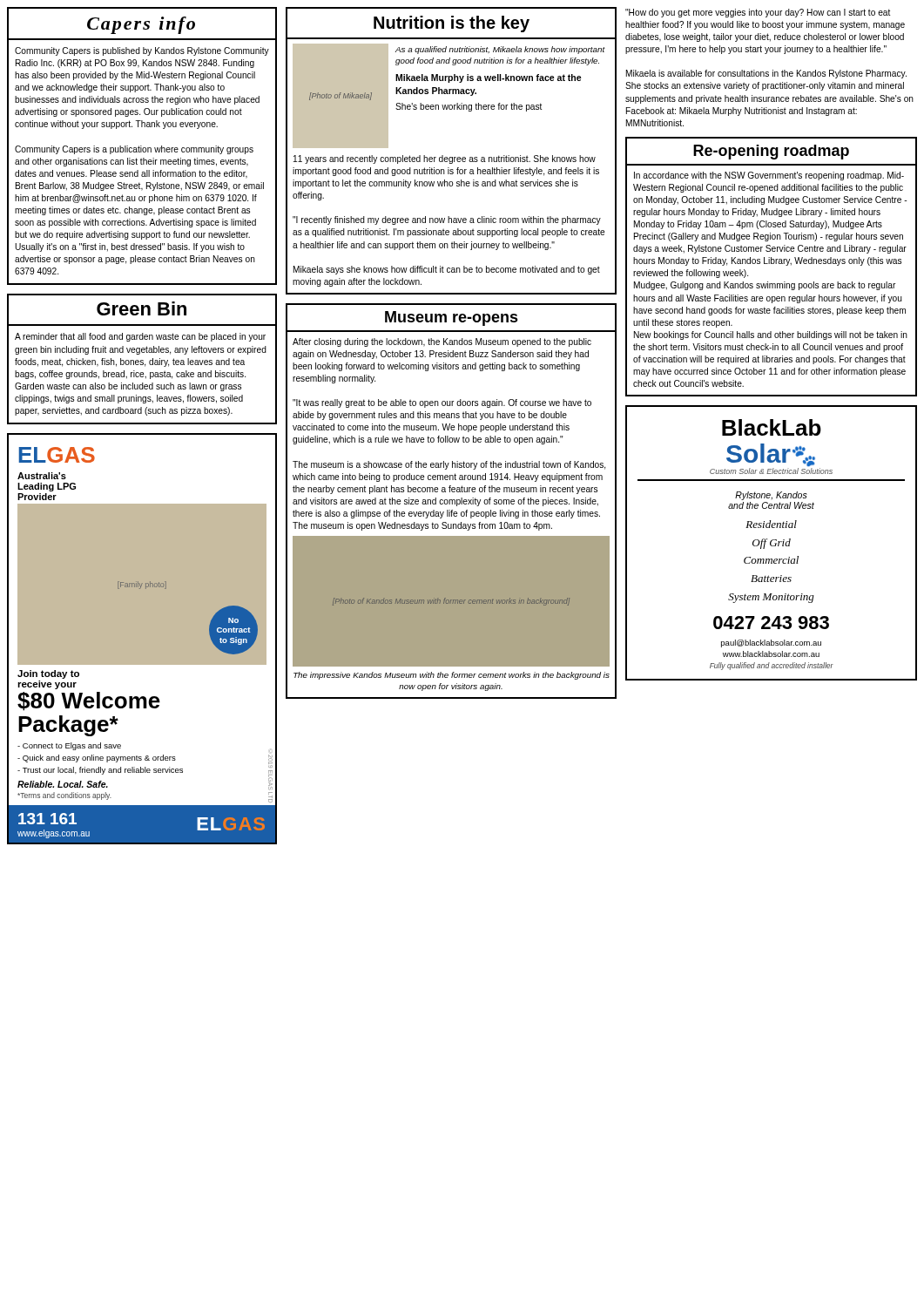The height and width of the screenshot is (1307, 924).
Task: Find the block on this page that starts "Mikaela Murphy is a well-known"
Action: pos(488,84)
